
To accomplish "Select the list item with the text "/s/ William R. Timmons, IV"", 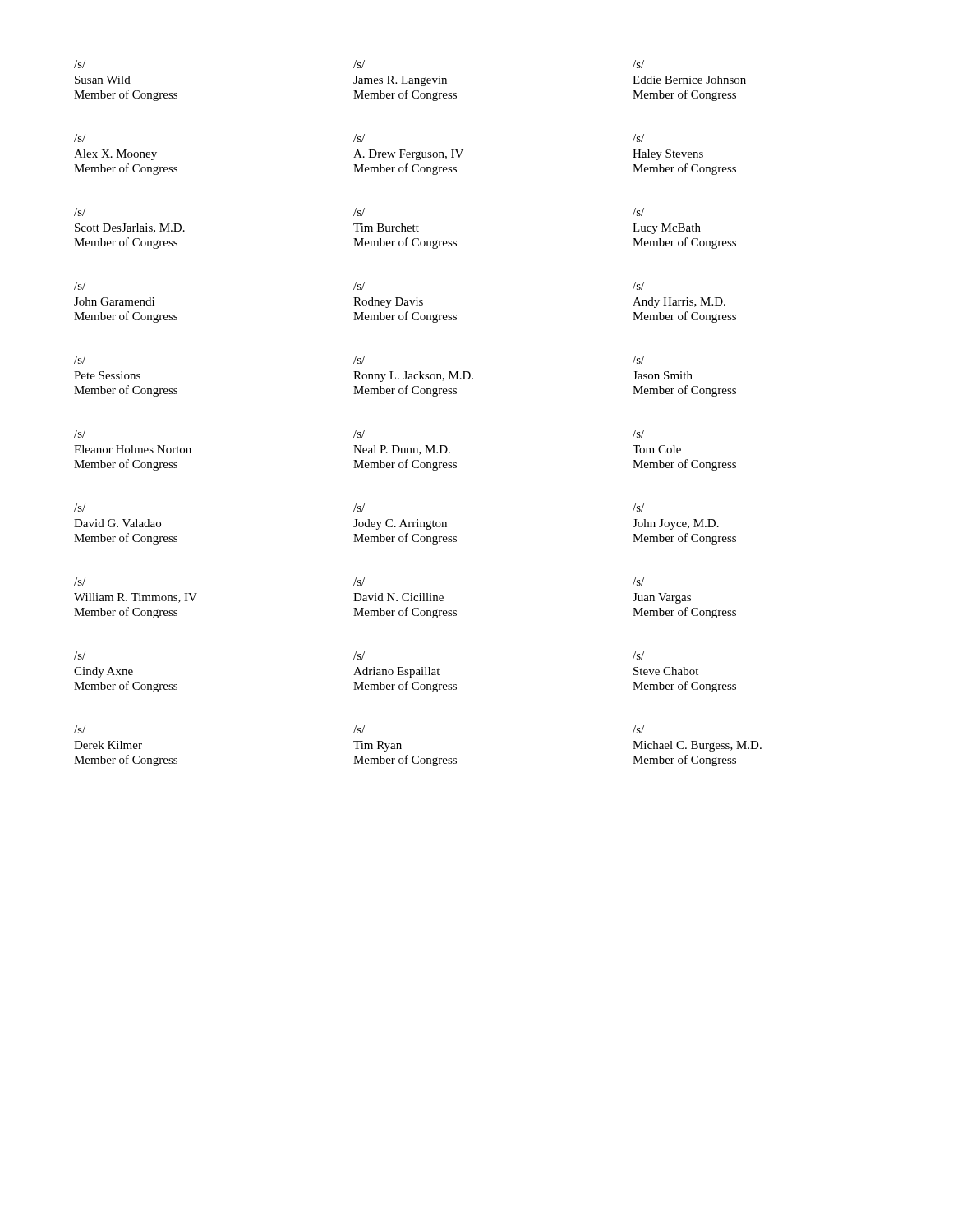I will pos(197,597).
